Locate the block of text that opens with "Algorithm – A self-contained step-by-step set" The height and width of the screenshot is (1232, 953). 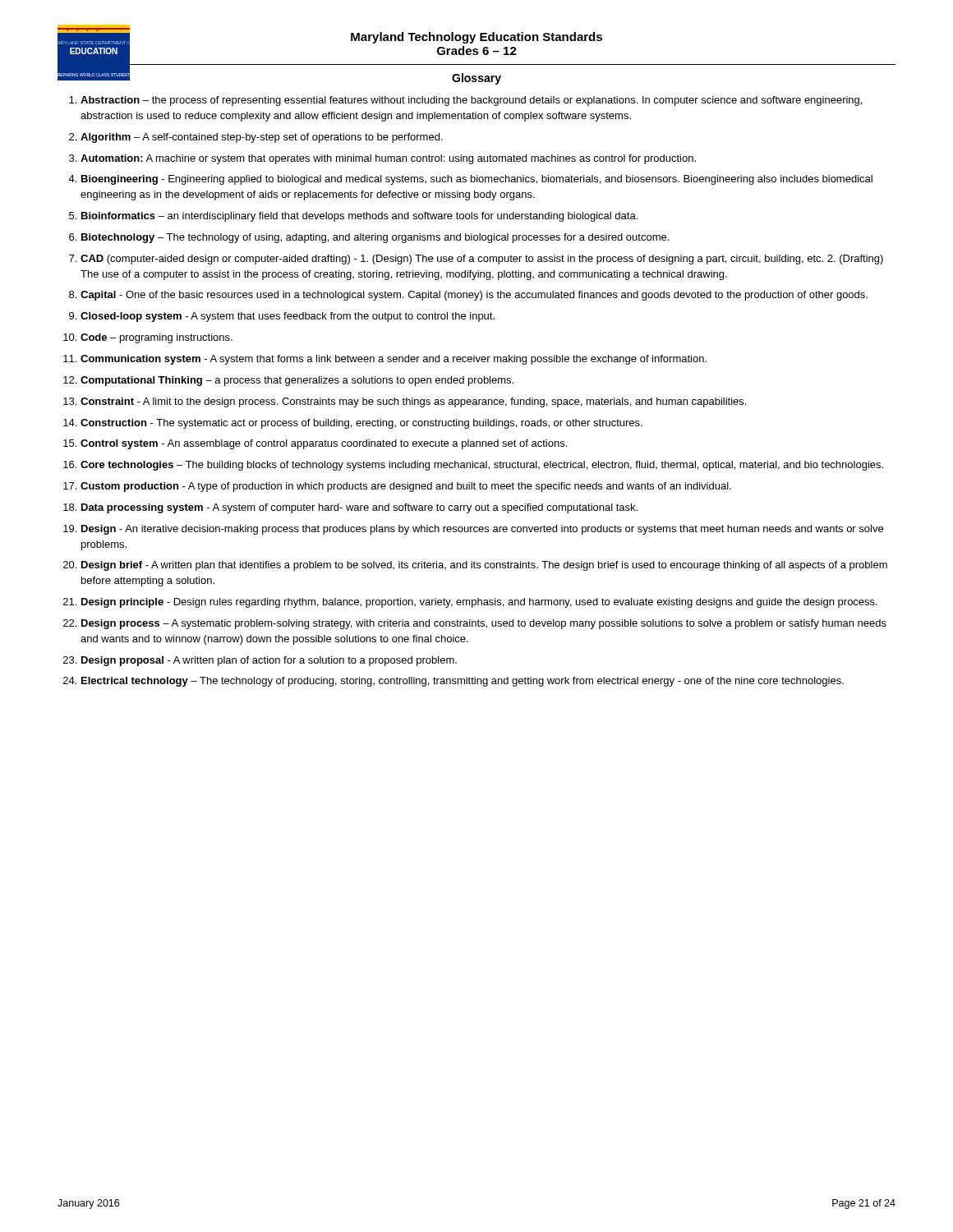tap(262, 137)
